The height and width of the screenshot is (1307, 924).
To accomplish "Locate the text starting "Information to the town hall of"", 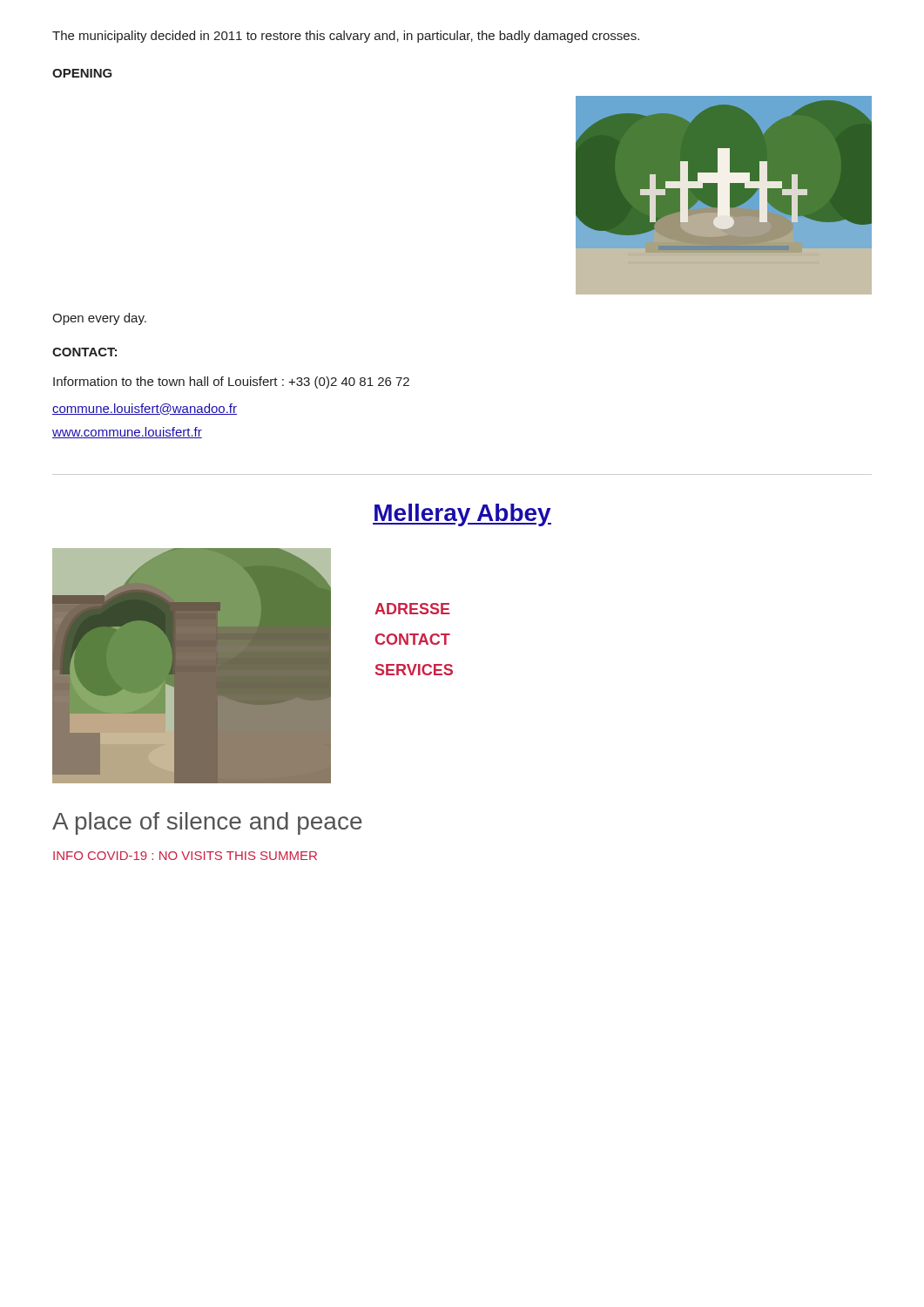I will click(x=231, y=381).
